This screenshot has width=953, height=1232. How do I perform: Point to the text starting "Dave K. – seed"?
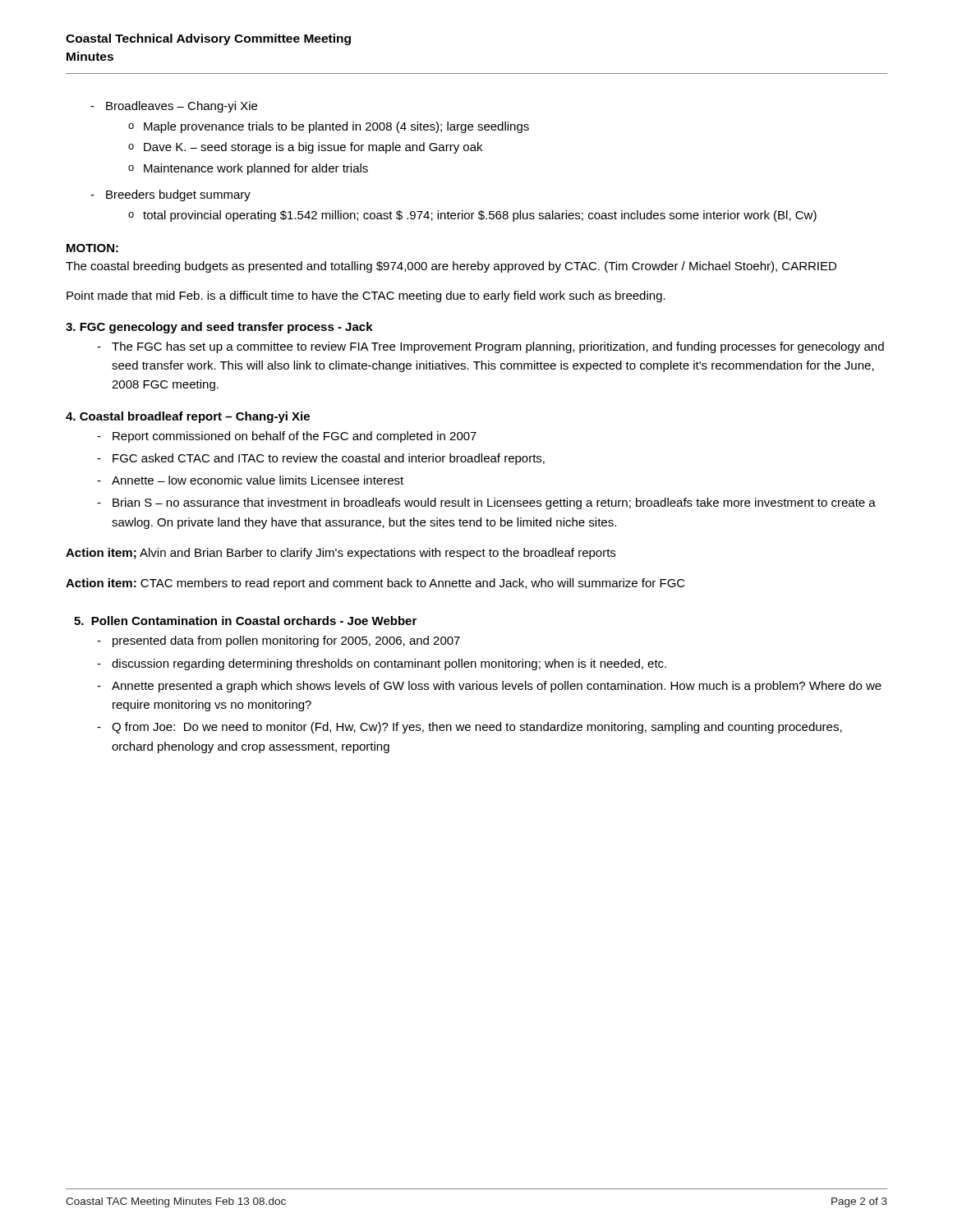(x=313, y=147)
